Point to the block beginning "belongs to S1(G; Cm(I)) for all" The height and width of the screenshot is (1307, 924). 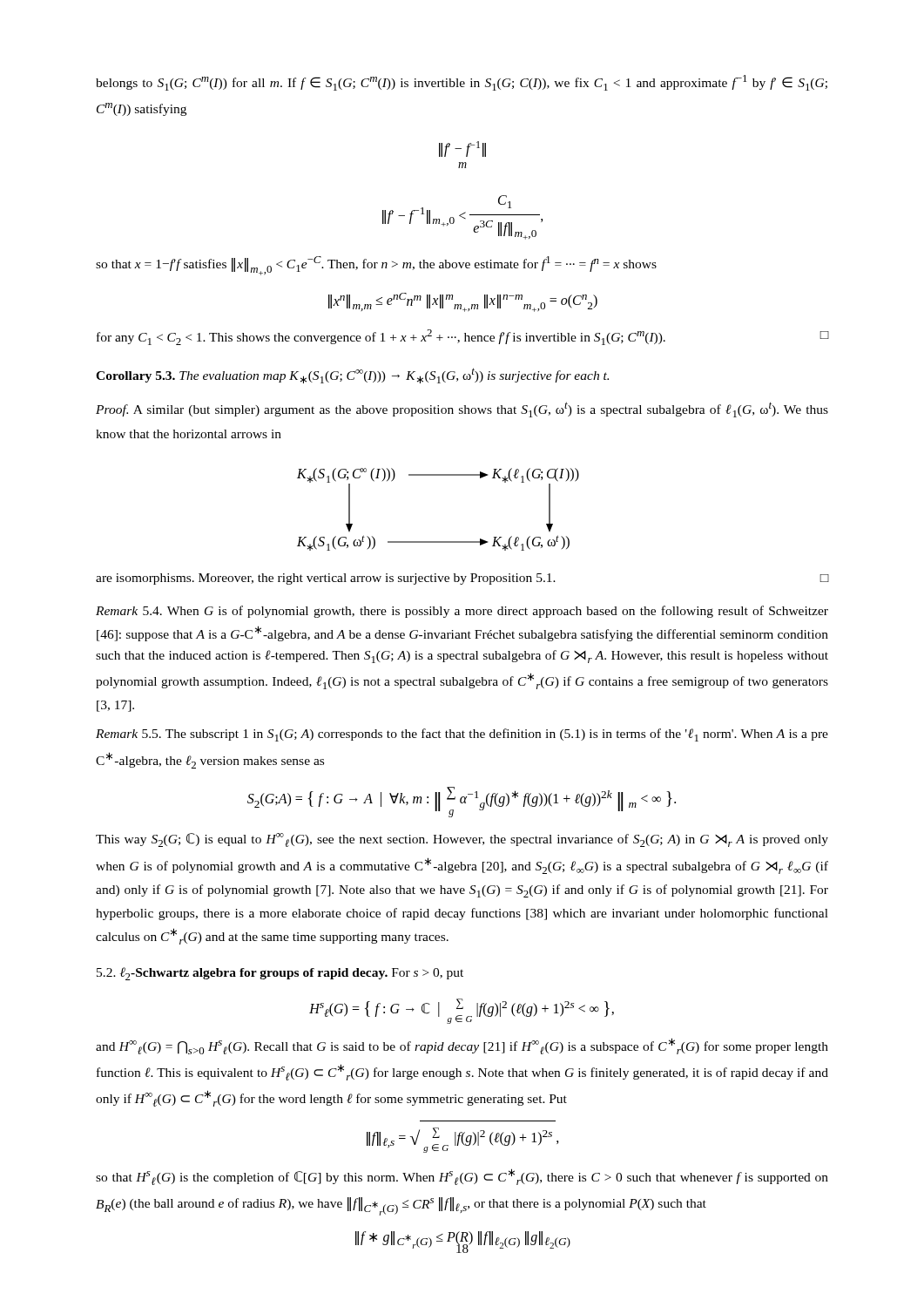(462, 95)
